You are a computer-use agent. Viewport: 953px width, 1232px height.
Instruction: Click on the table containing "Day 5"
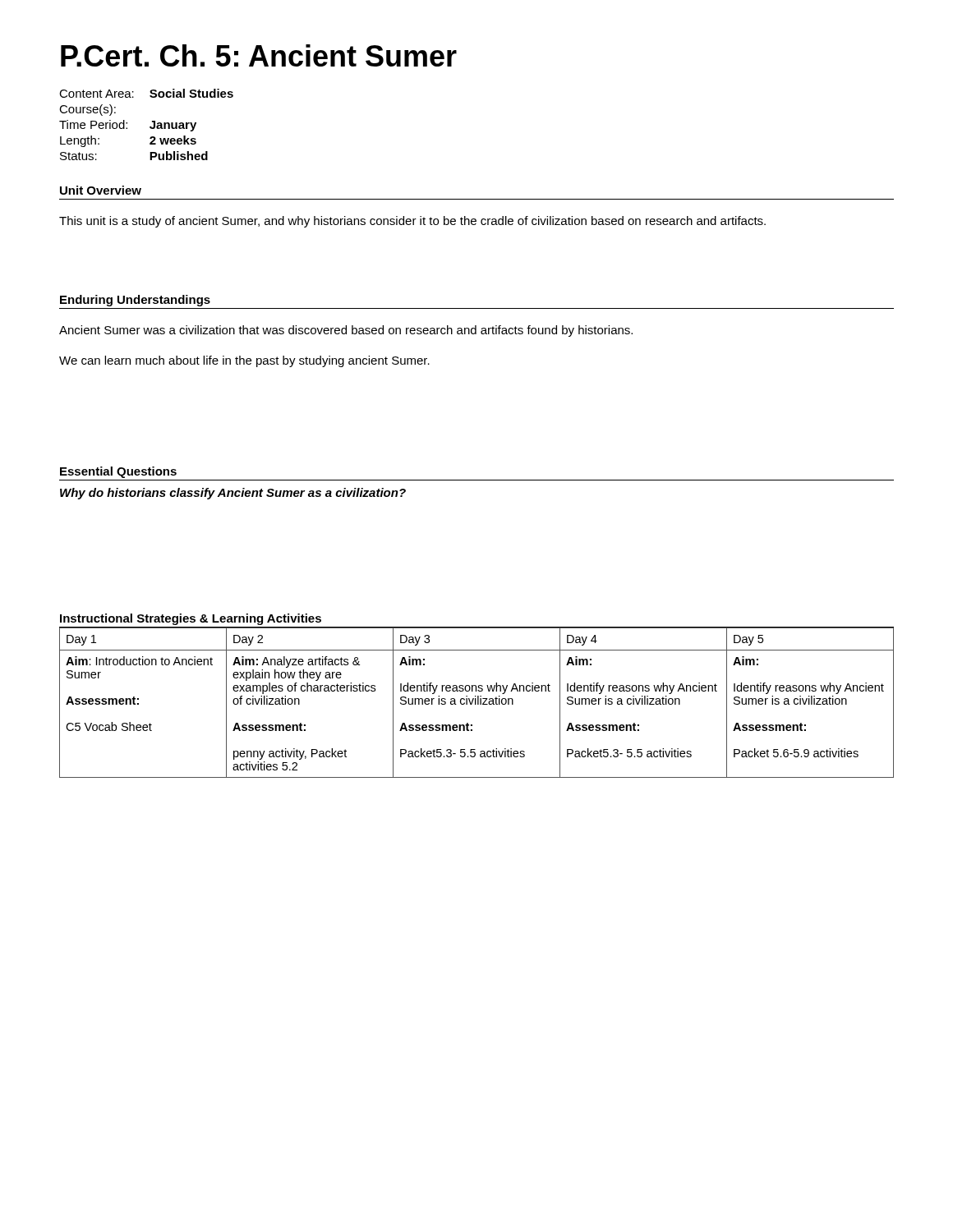click(476, 703)
